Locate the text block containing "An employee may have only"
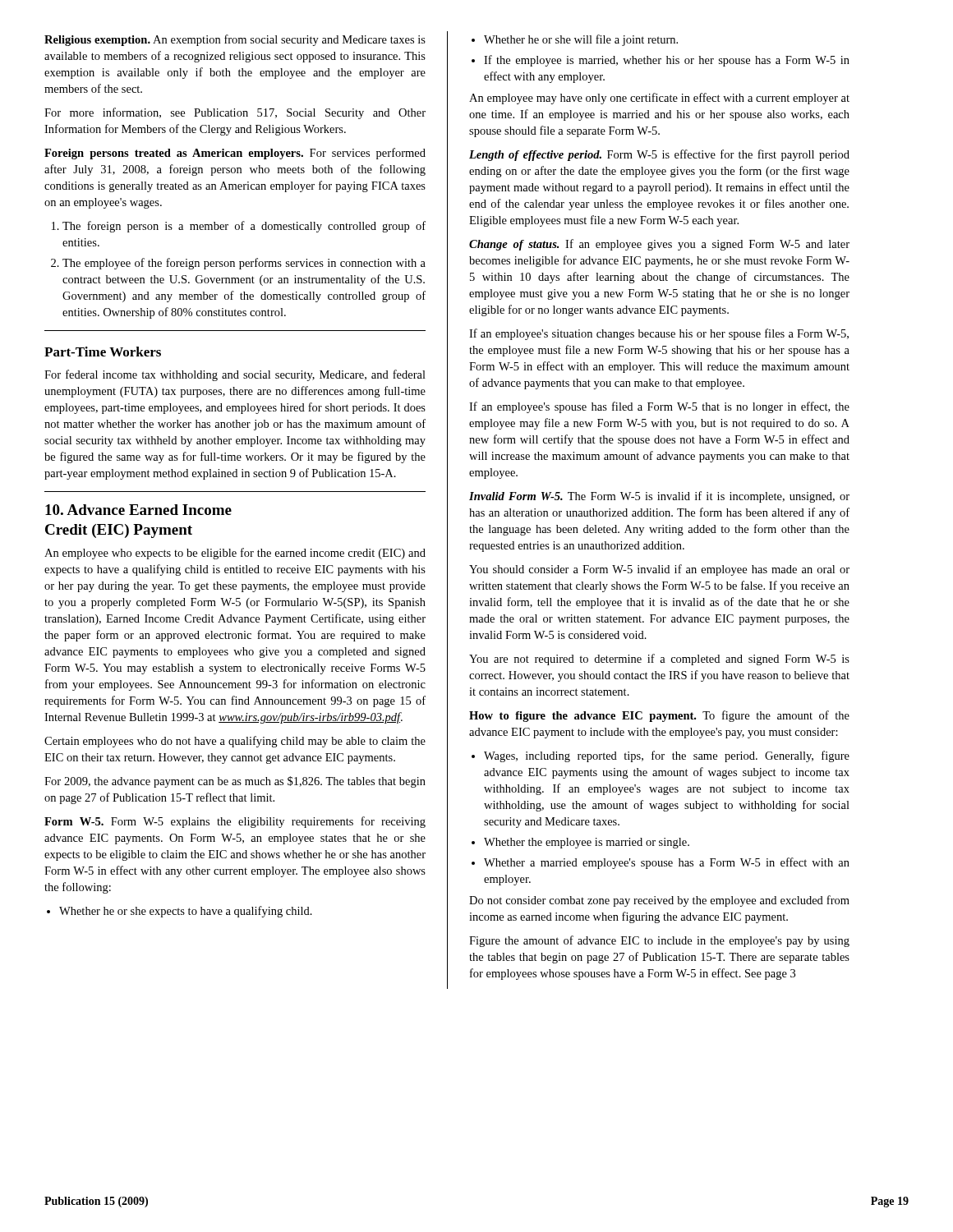 point(659,114)
